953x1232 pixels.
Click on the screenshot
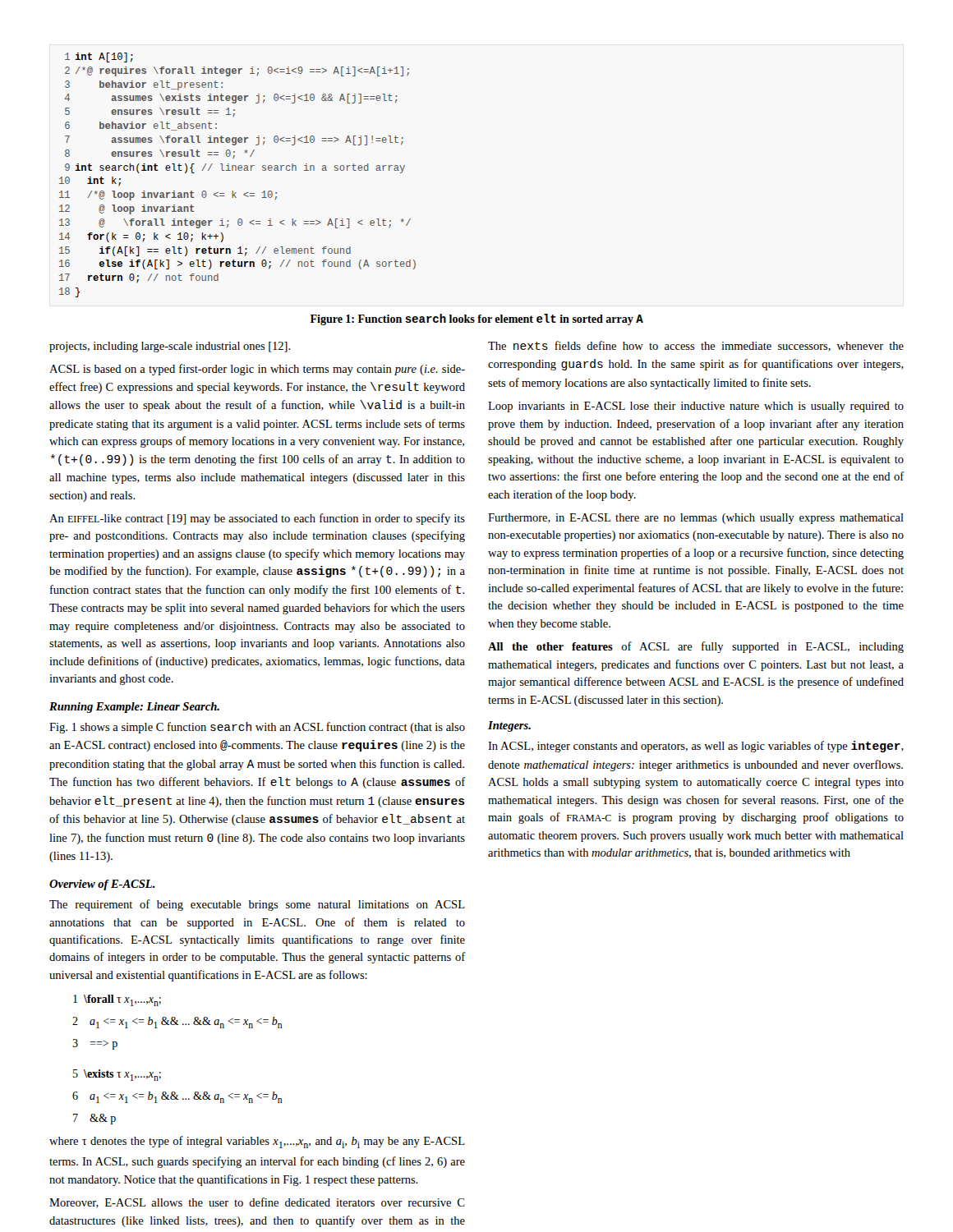click(x=476, y=175)
